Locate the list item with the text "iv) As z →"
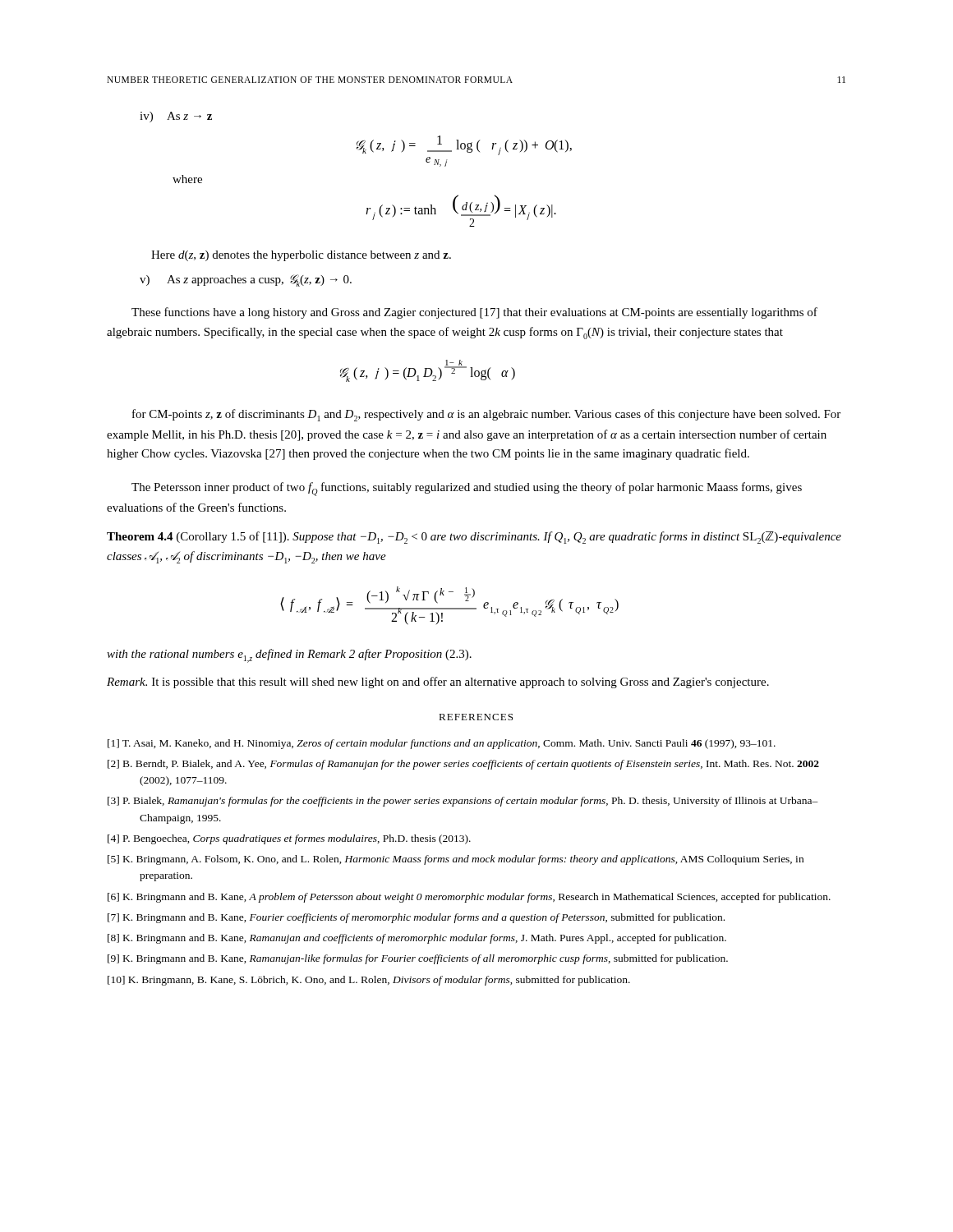The width and height of the screenshot is (953, 1232). (x=176, y=117)
